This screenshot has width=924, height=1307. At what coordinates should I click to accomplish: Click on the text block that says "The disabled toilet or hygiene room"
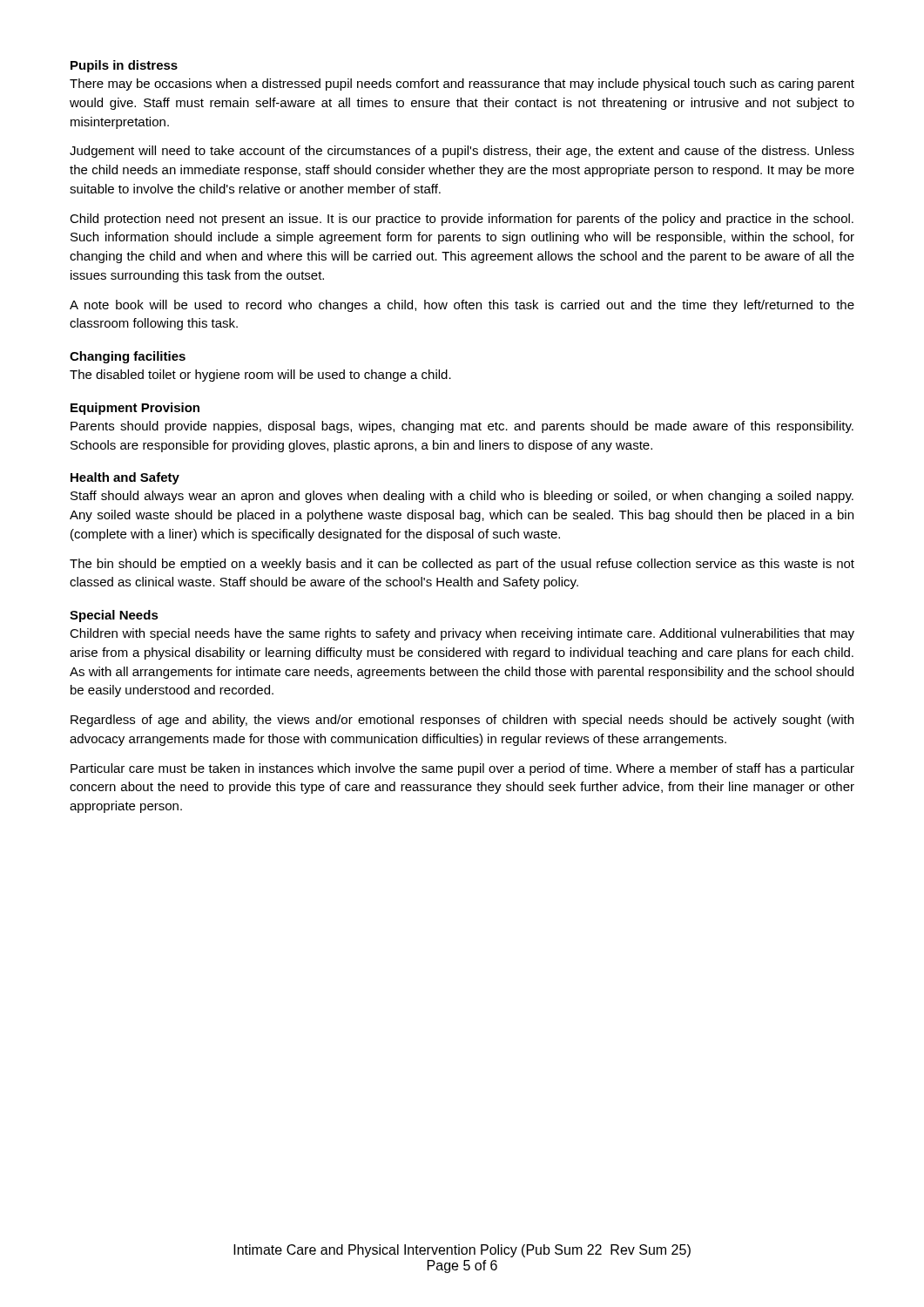pyautogui.click(x=261, y=374)
